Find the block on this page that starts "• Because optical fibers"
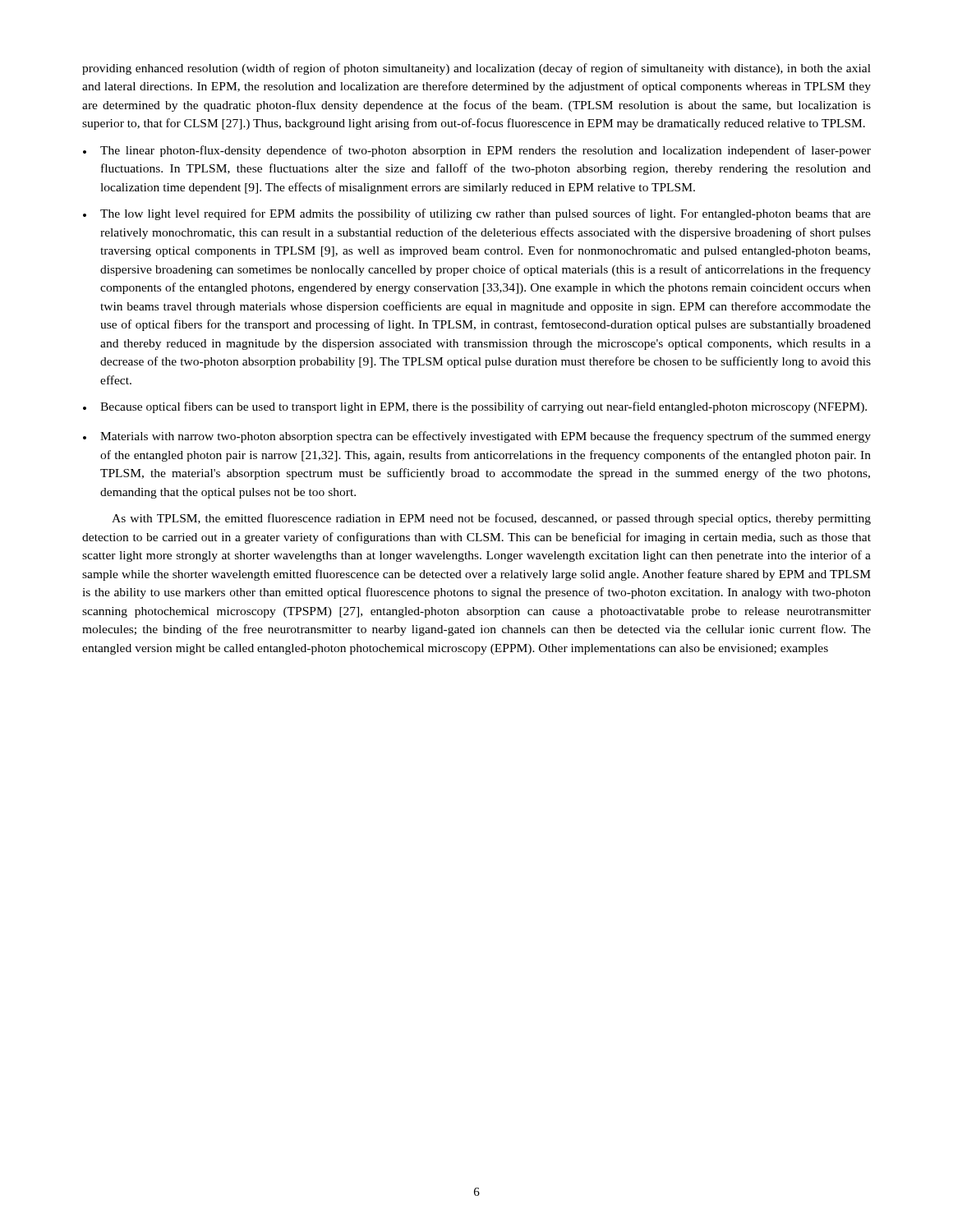The image size is (953, 1232). click(x=476, y=408)
